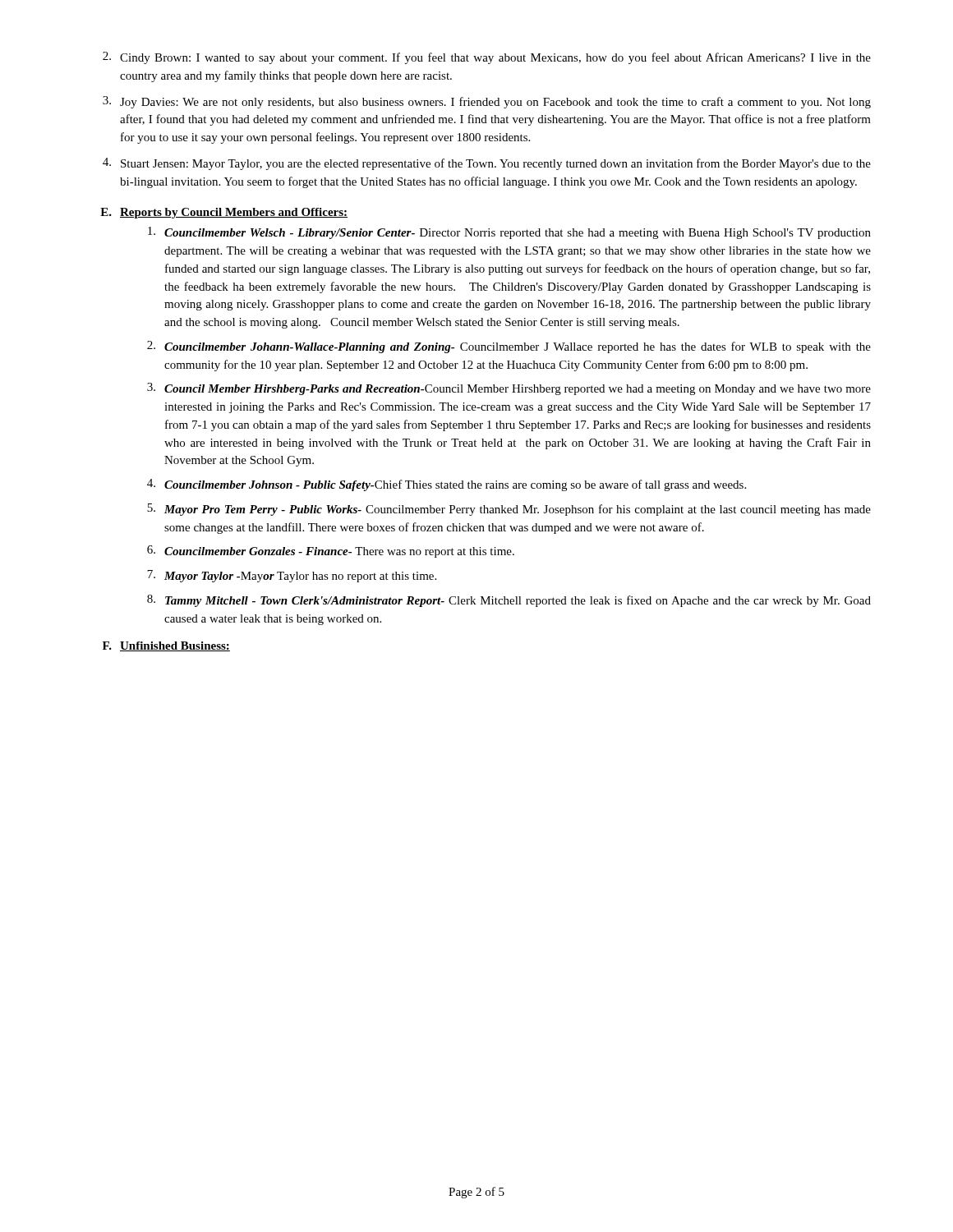Viewport: 953px width, 1232px height.
Task: Click on the list item that reads "8. Tammy Mitchell"
Action: [501, 610]
